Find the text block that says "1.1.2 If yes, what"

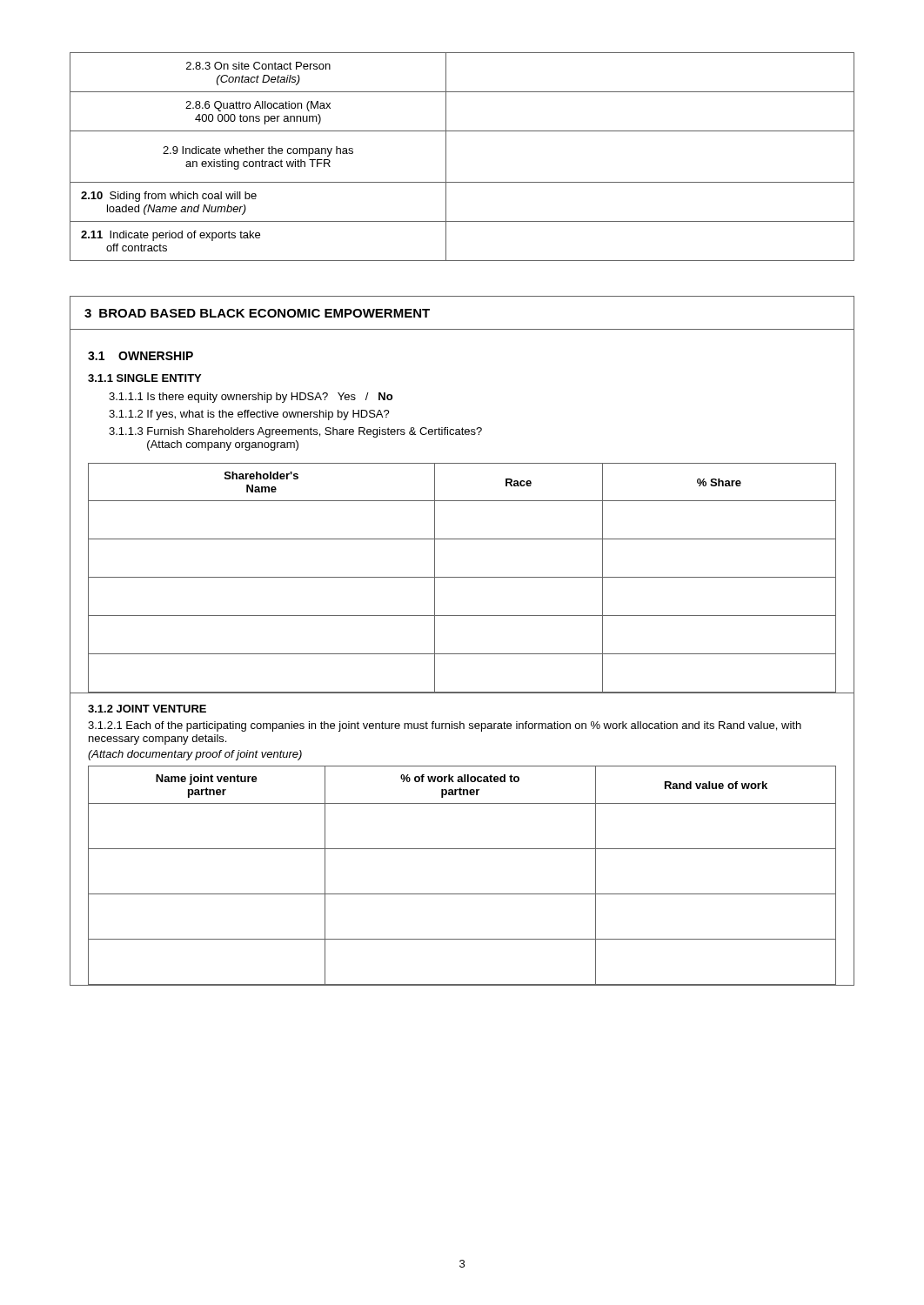(249, 414)
